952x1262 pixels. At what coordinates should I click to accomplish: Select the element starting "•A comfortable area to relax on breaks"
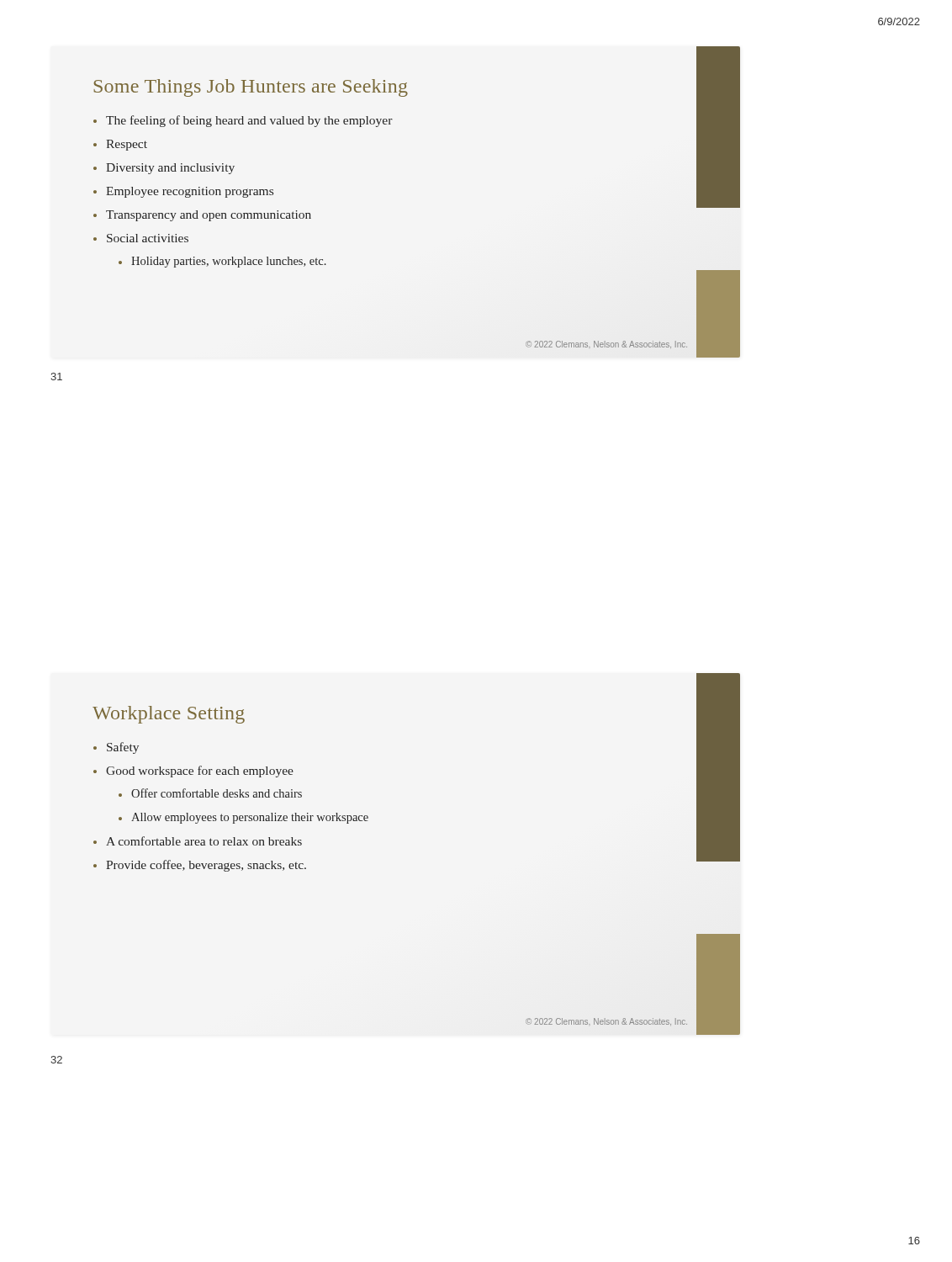click(197, 843)
